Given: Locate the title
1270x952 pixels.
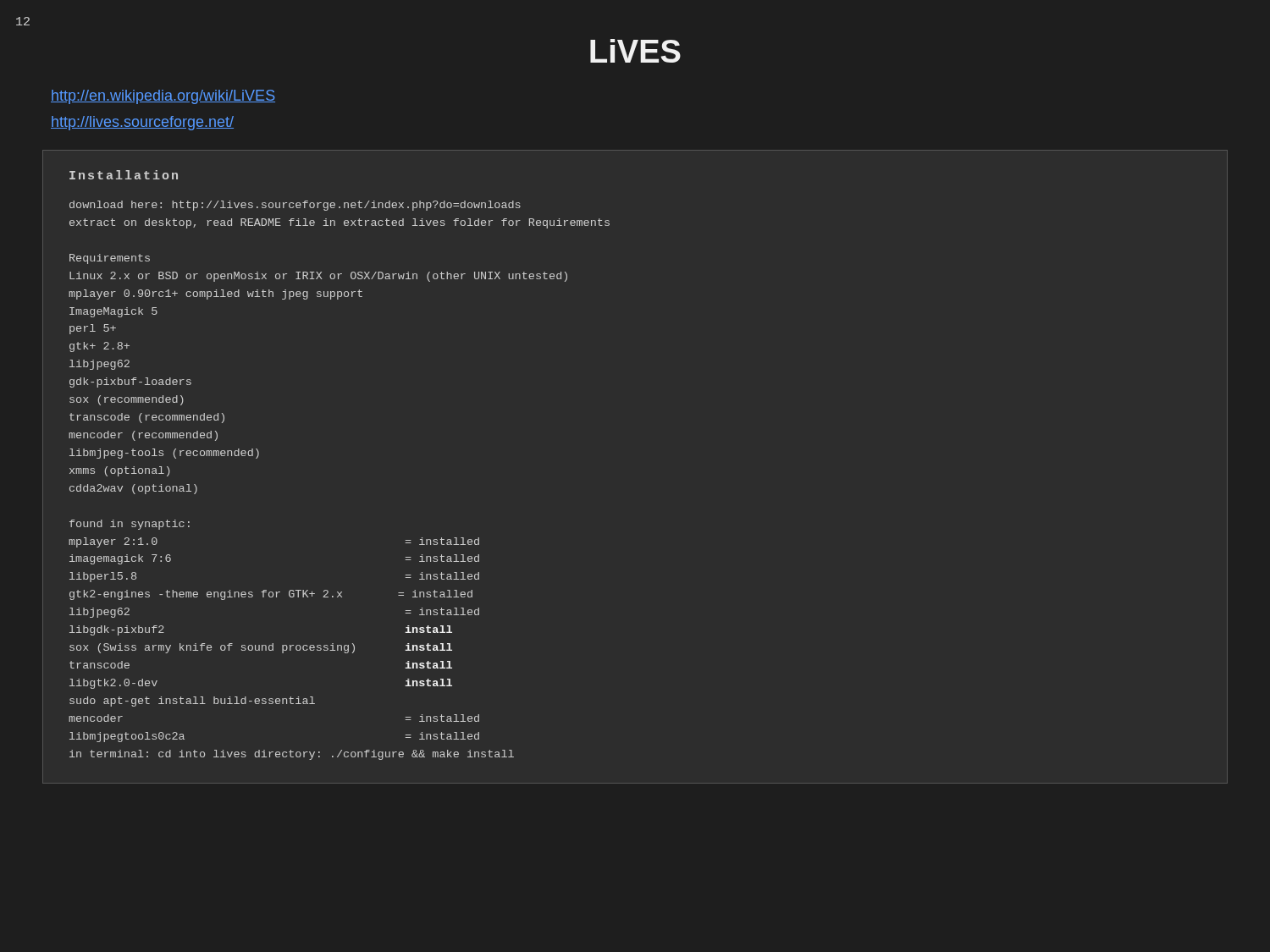Looking at the screenshot, I should point(635,52).
